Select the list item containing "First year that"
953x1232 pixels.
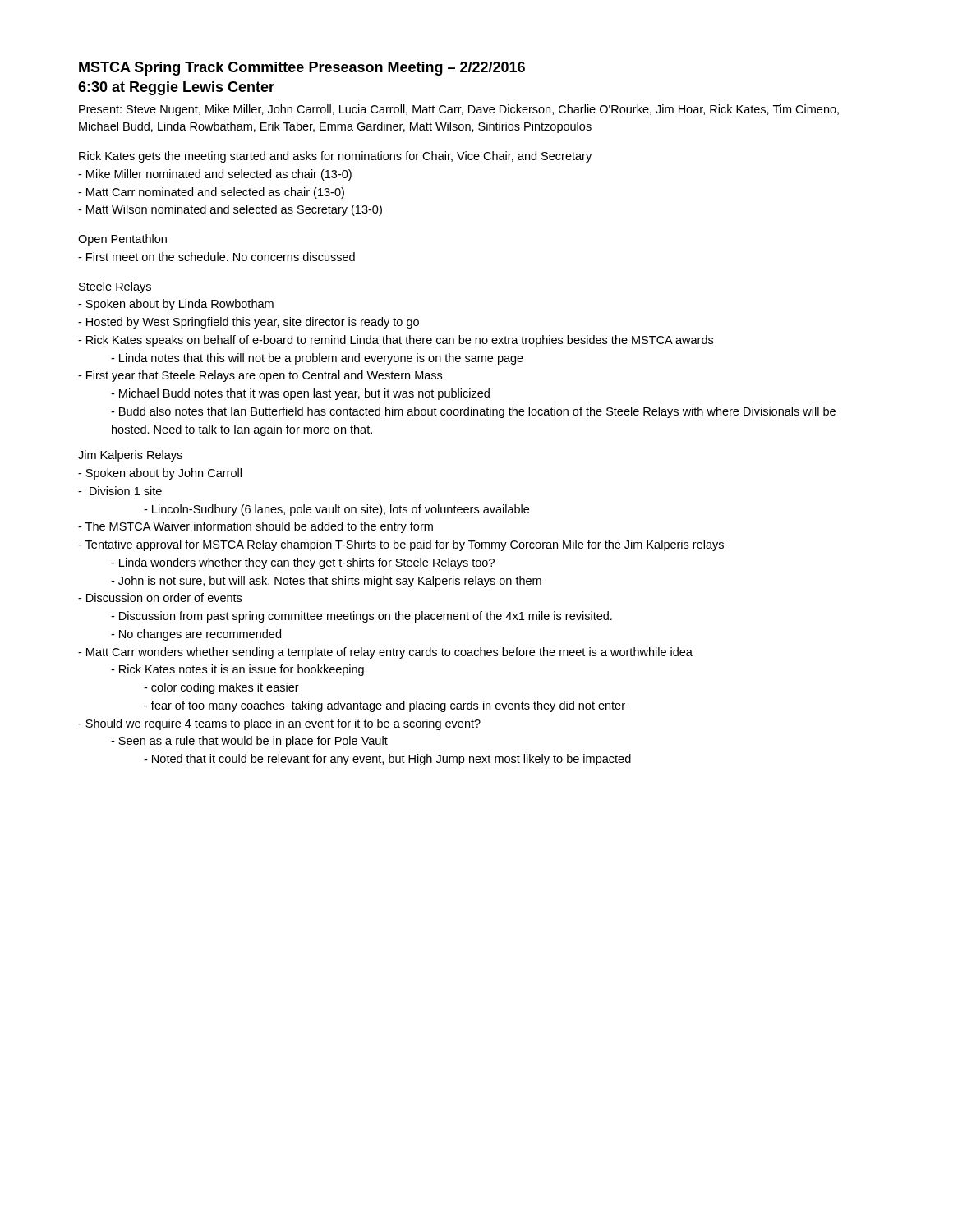click(260, 376)
